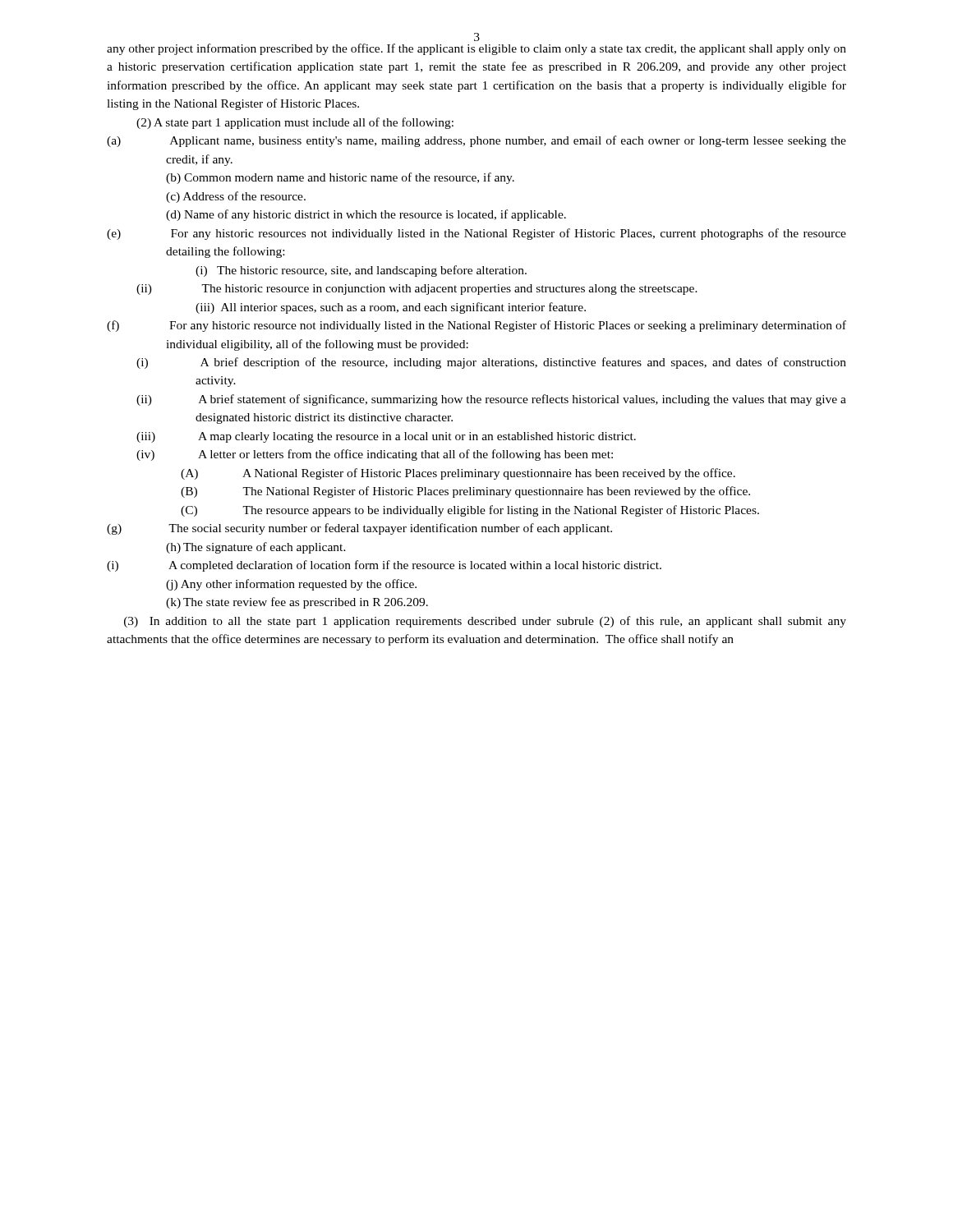Locate the element starting "(c) Address of the resource."

click(x=236, y=197)
